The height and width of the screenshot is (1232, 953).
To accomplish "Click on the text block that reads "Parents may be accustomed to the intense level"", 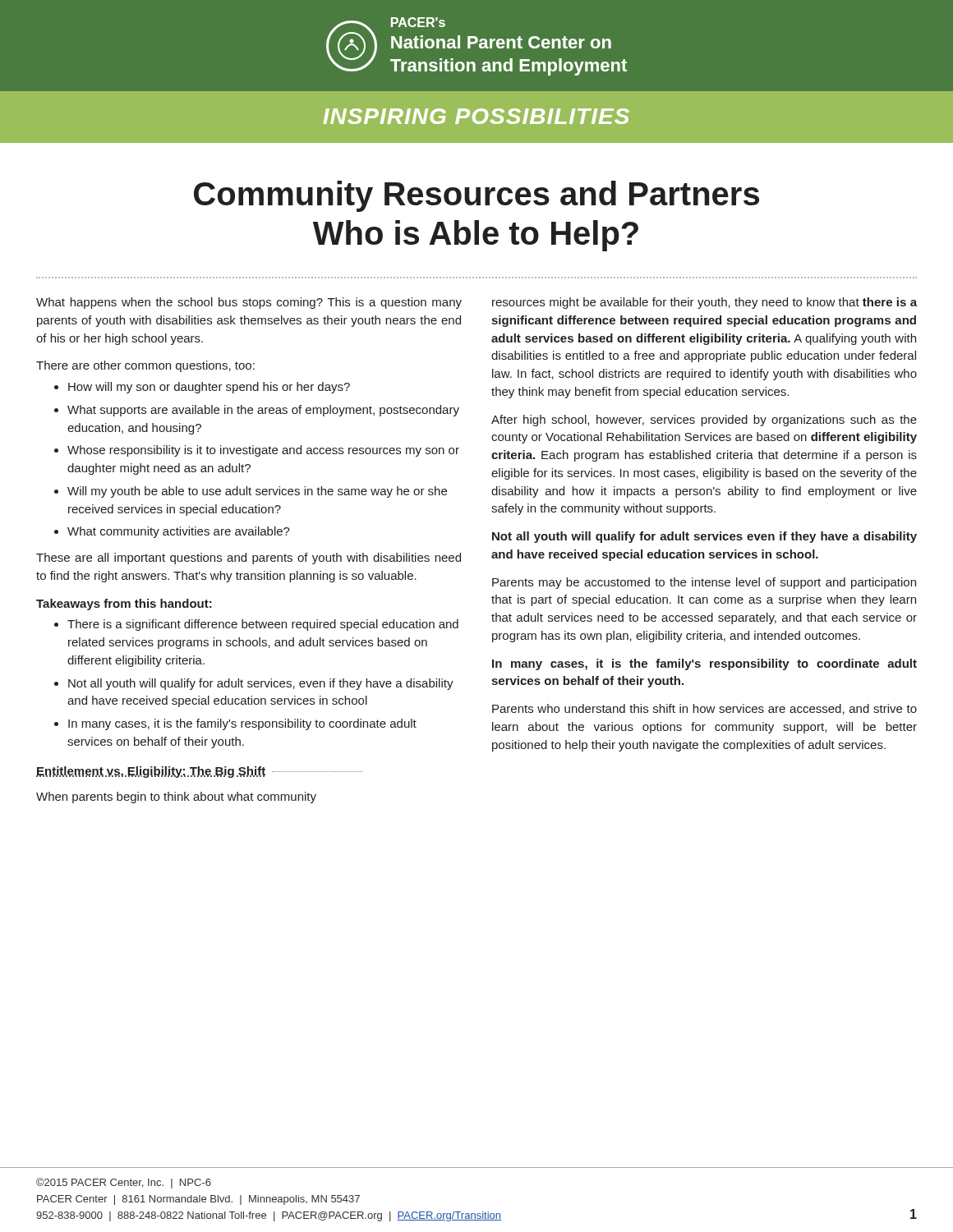I will tap(704, 609).
